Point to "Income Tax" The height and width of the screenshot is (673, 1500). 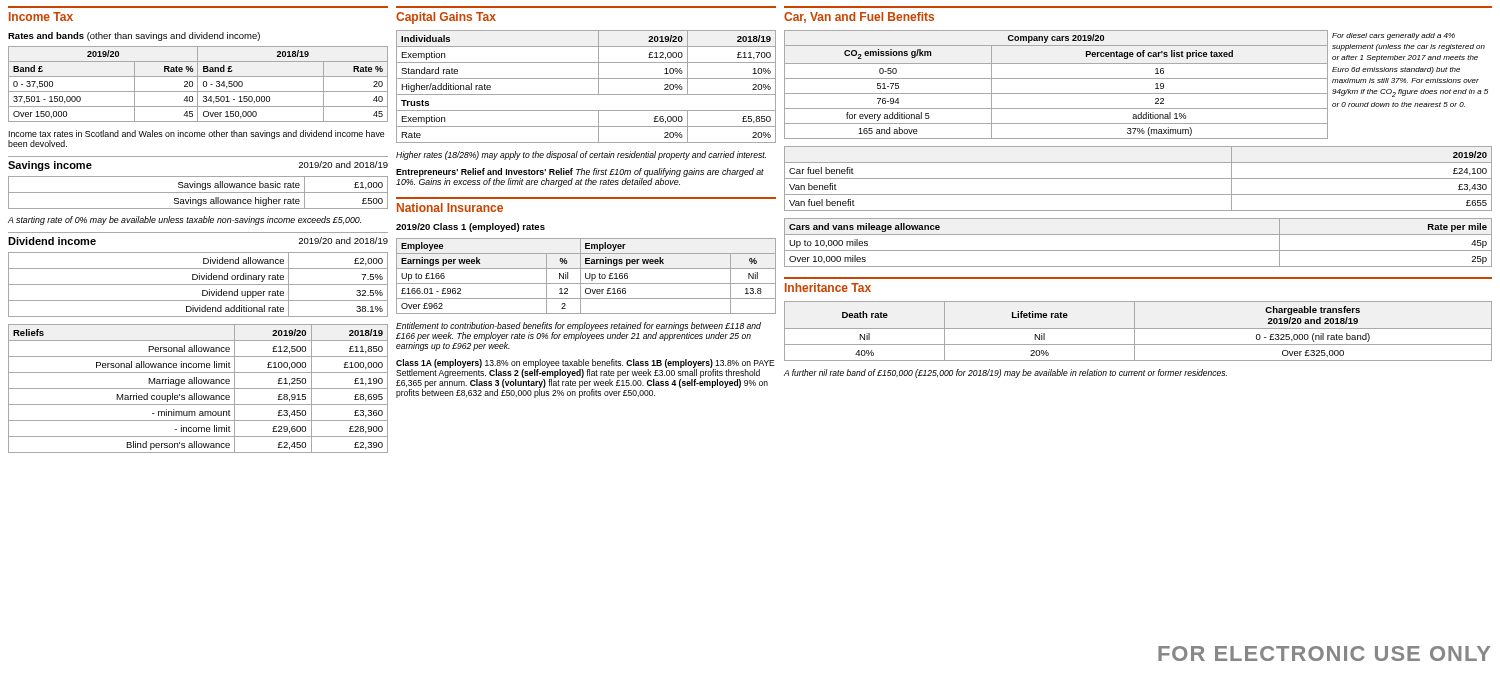coord(41,17)
